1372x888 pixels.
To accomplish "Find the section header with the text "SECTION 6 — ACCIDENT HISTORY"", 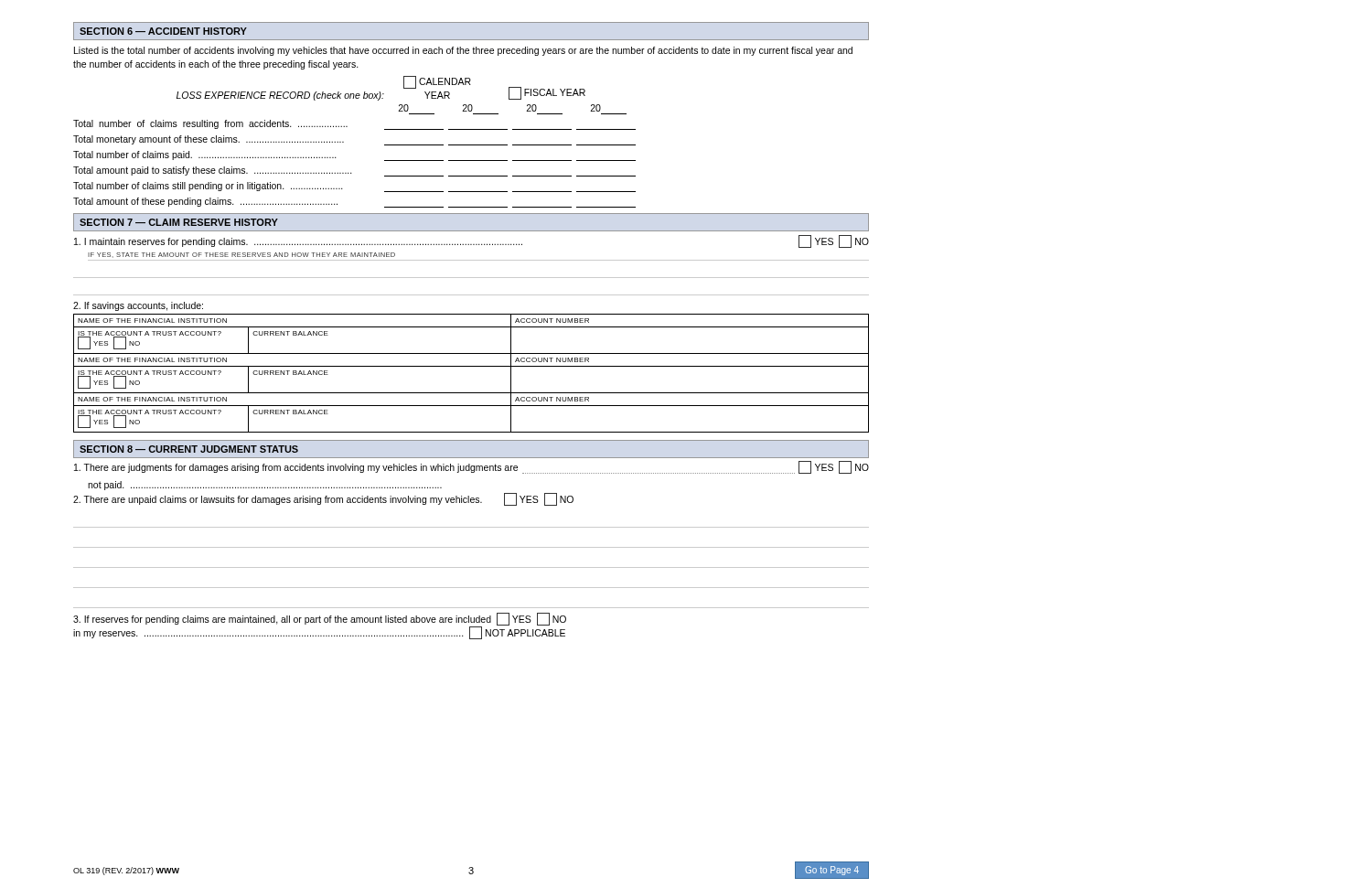I will click(x=163, y=31).
